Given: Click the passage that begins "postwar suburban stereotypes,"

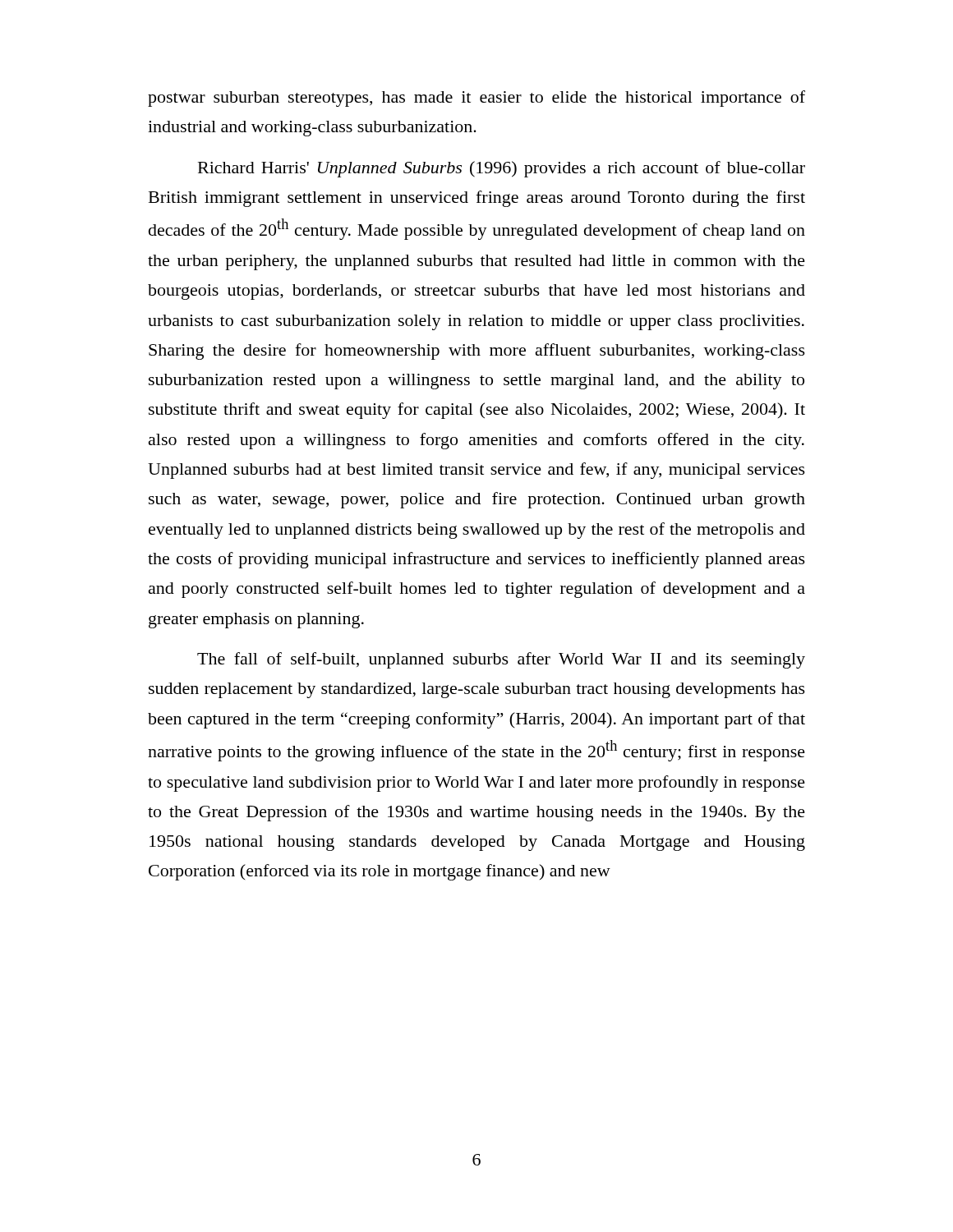Looking at the screenshot, I should tap(476, 111).
